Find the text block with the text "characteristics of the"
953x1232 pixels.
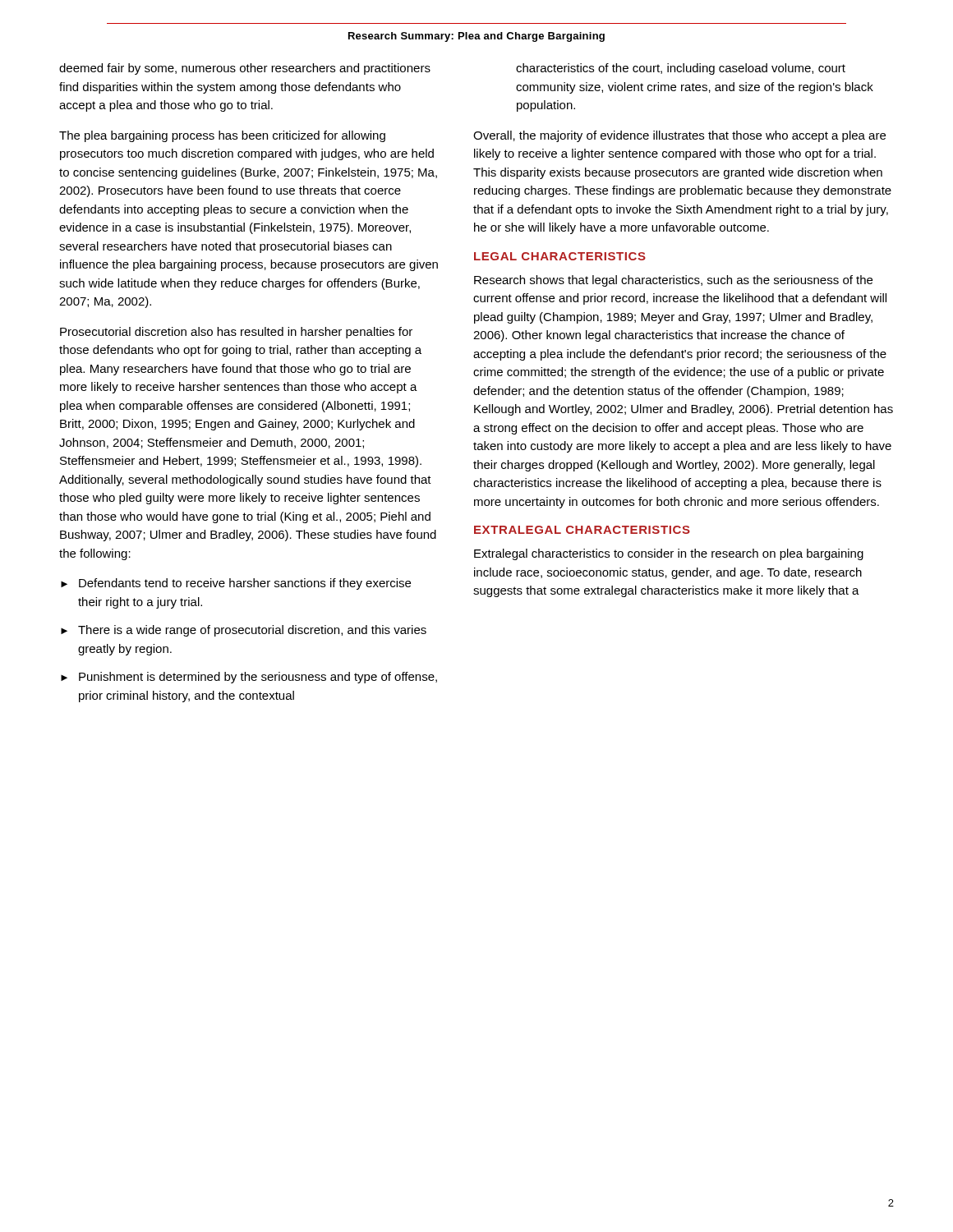pyautogui.click(x=705, y=87)
